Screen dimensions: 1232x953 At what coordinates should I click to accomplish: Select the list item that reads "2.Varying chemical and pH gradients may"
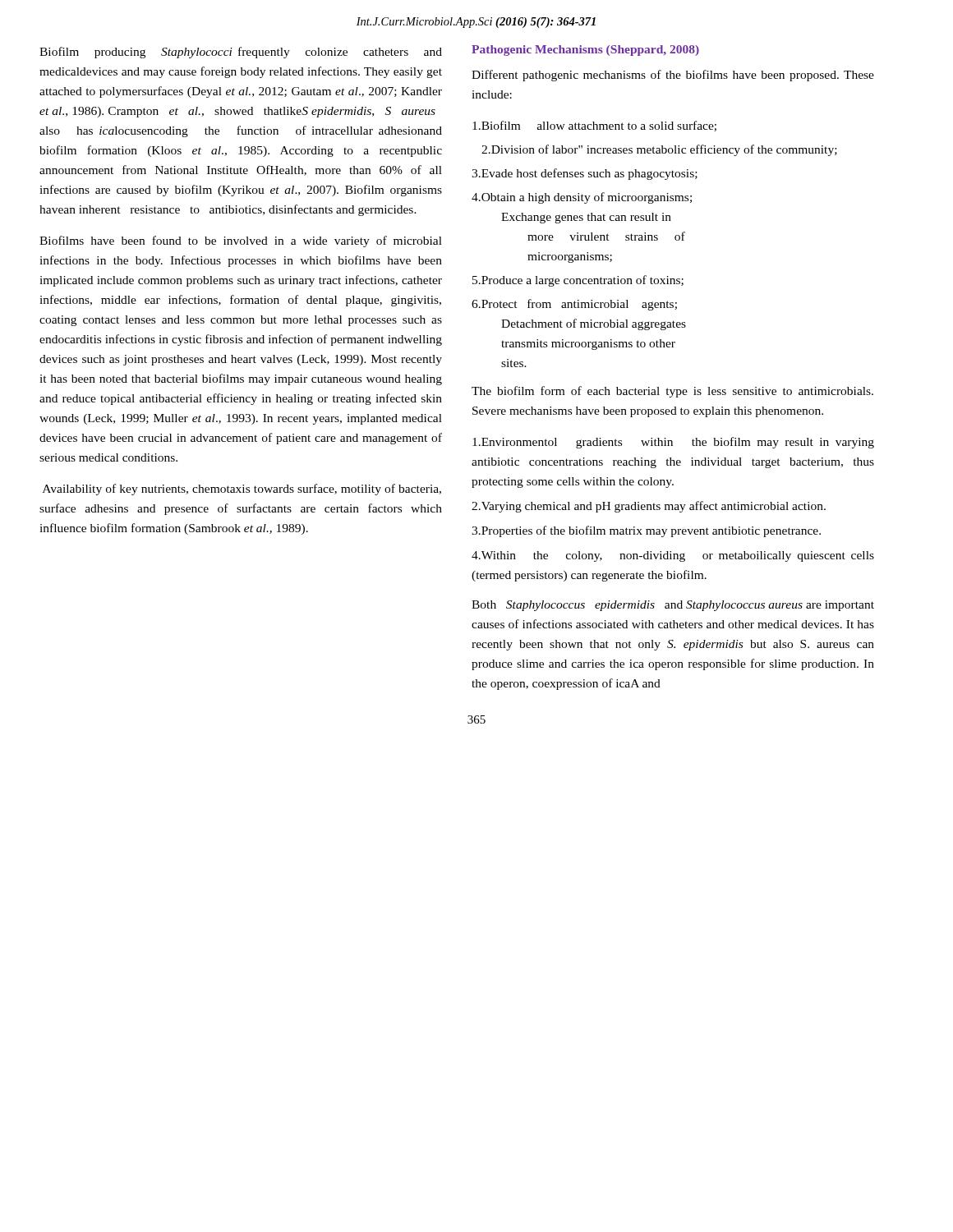649,506
